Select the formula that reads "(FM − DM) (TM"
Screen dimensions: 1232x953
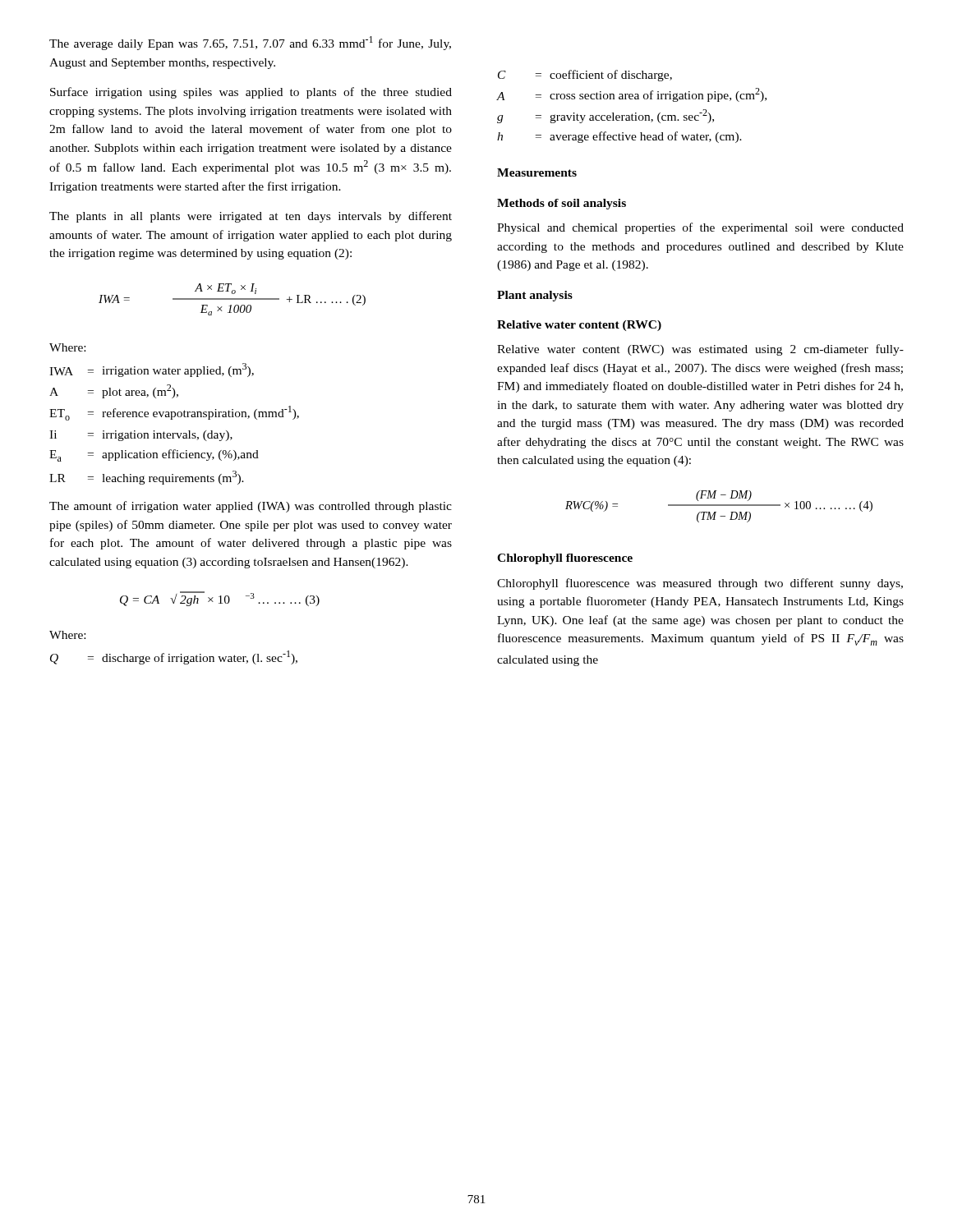[x=719, y=508]
